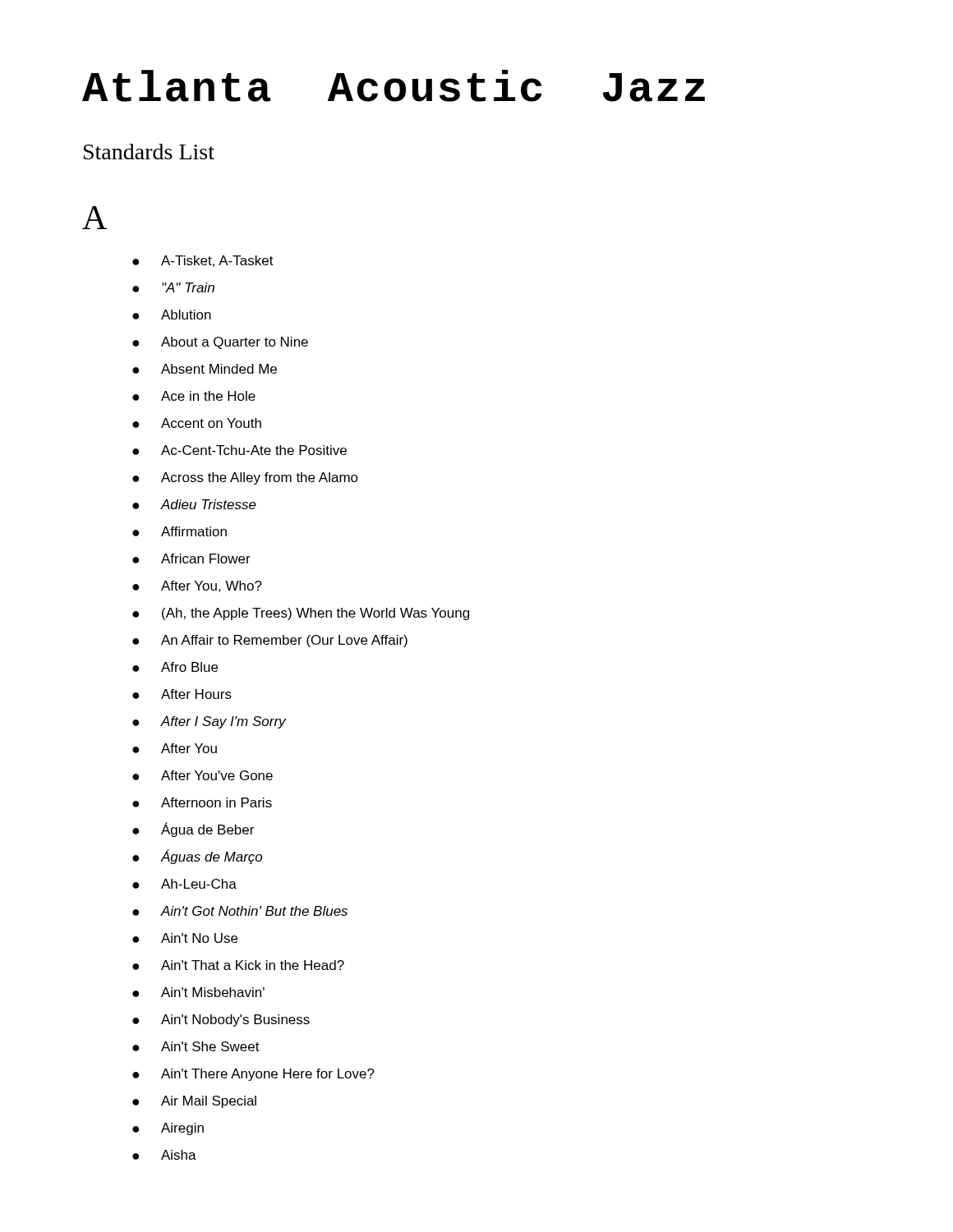This screenshot has width=953, height=1232.
Task: Point to the element starting "● Ablution"
Action: pyautogui.click(x=172, y=315)
